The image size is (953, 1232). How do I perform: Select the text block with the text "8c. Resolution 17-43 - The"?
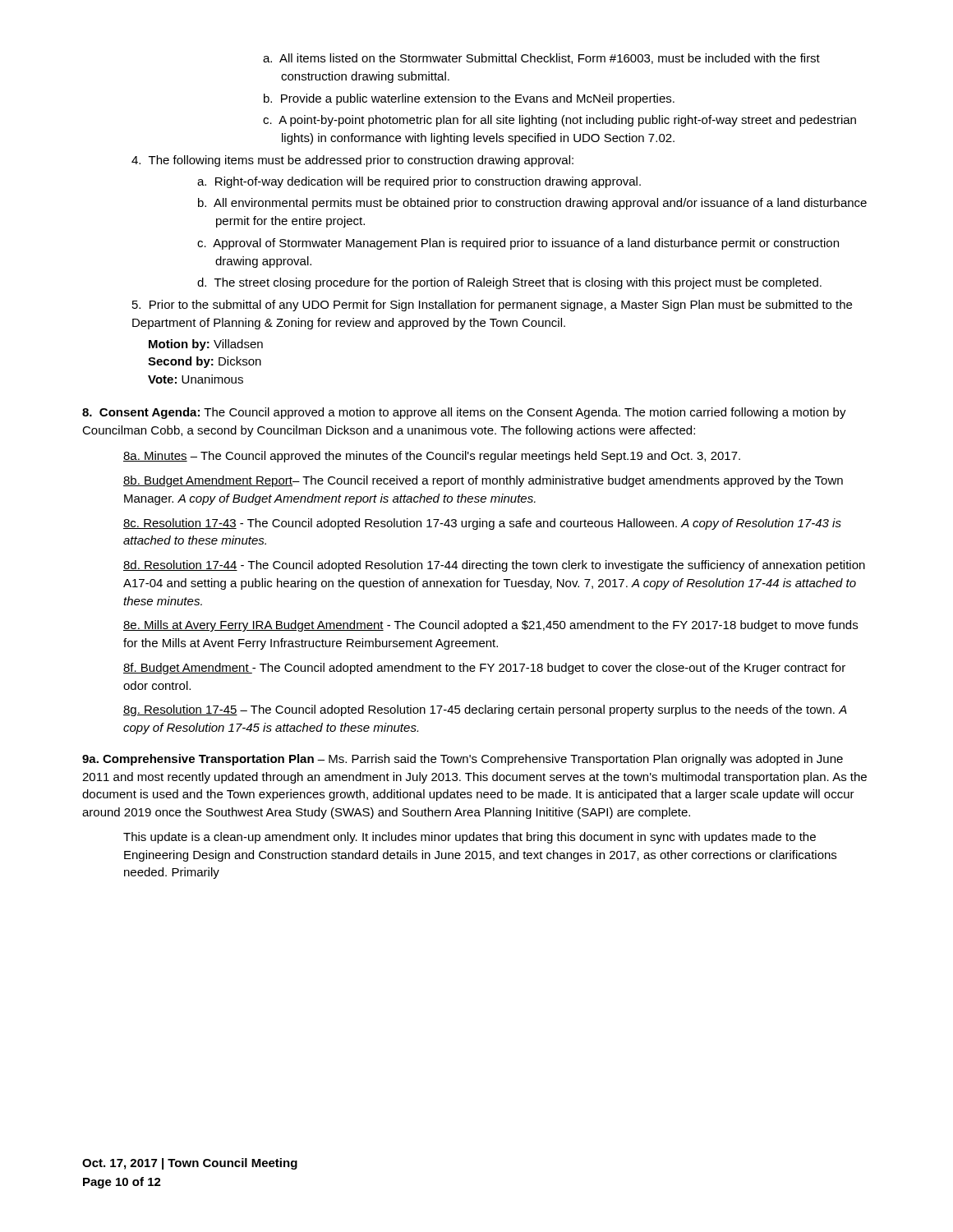(x=482, y=531)
